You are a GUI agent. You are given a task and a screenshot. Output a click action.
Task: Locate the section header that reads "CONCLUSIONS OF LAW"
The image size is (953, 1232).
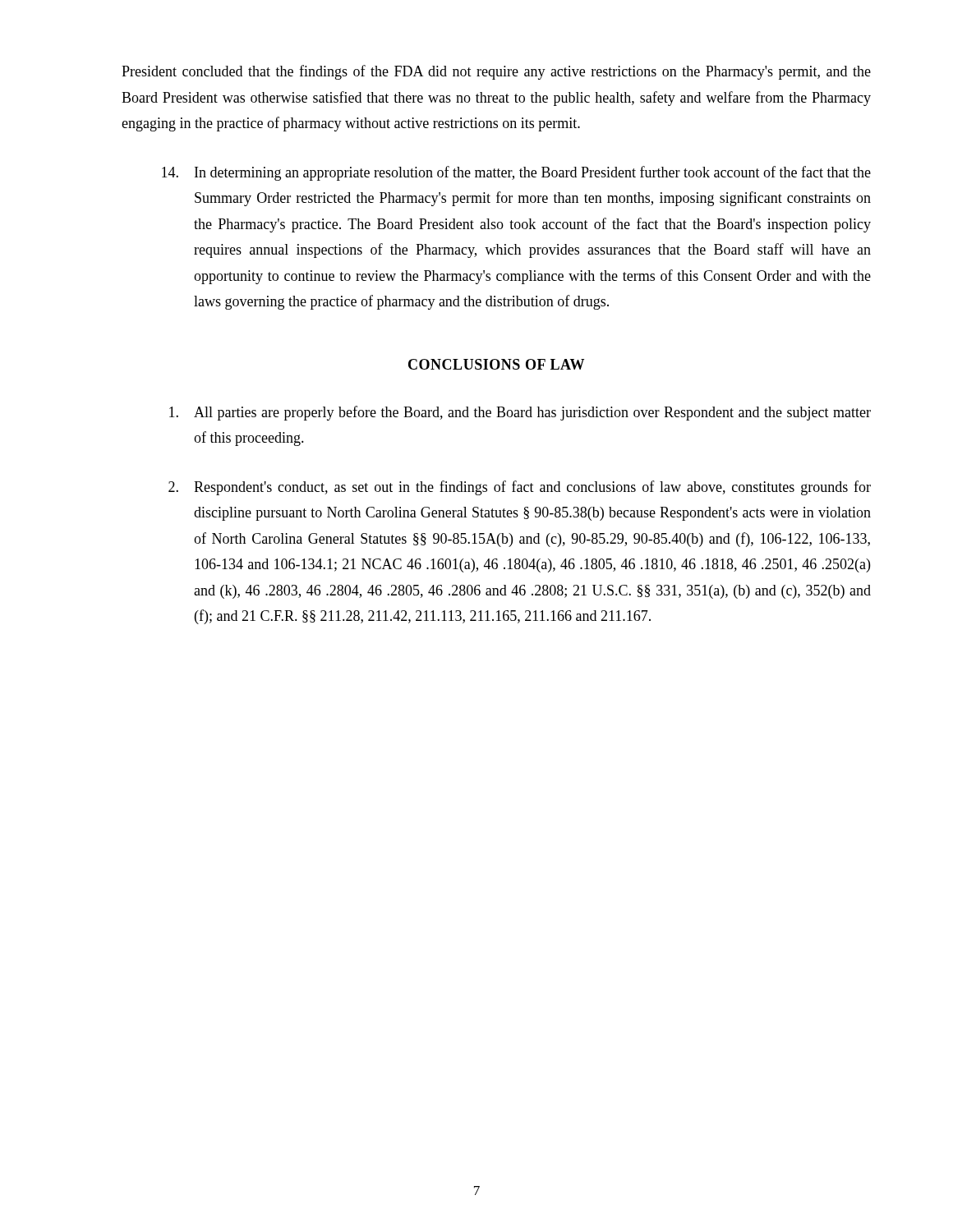496,364
